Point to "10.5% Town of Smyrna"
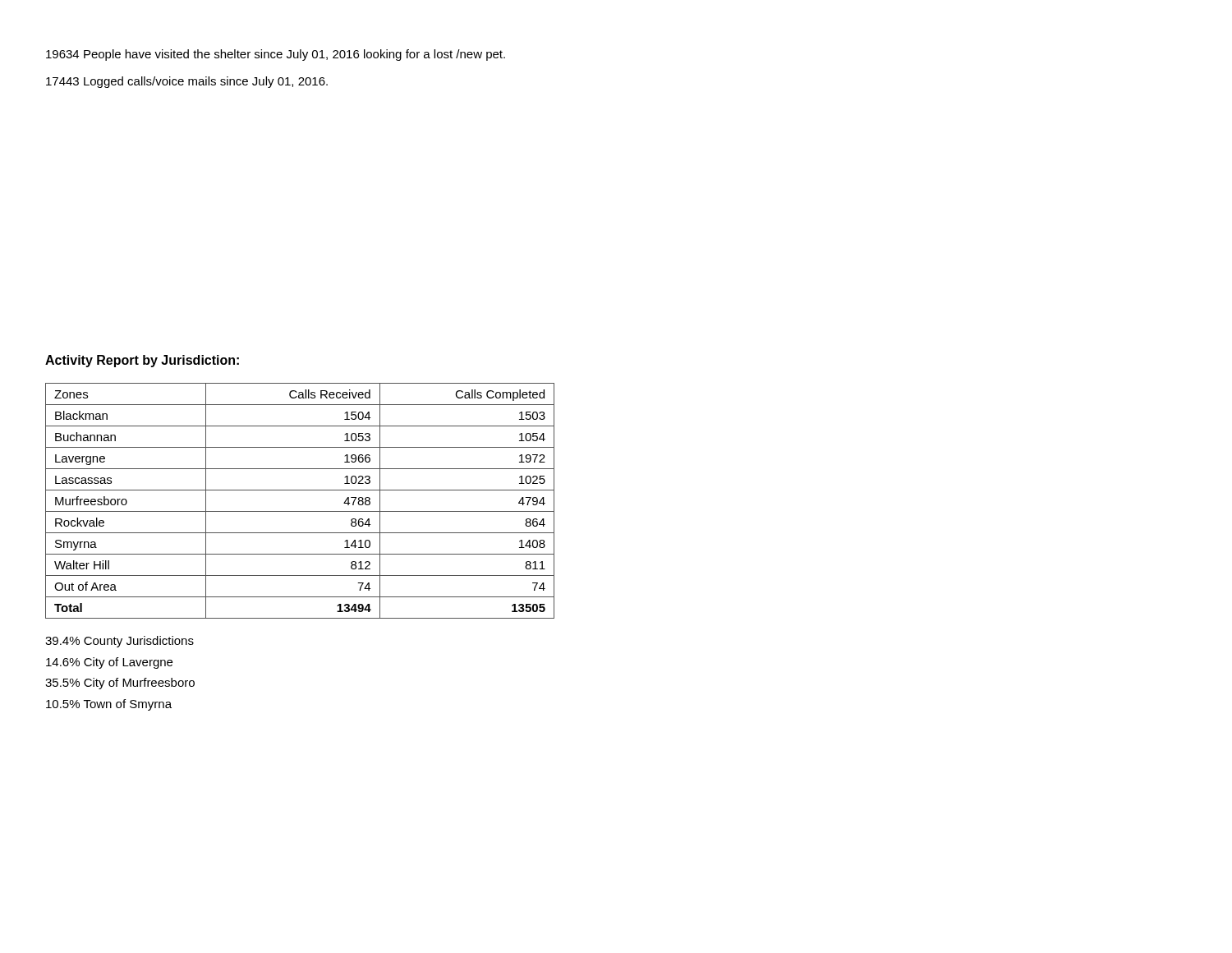Image resolution: width=1232 pixels, height=953 pixels. [108, 703]
